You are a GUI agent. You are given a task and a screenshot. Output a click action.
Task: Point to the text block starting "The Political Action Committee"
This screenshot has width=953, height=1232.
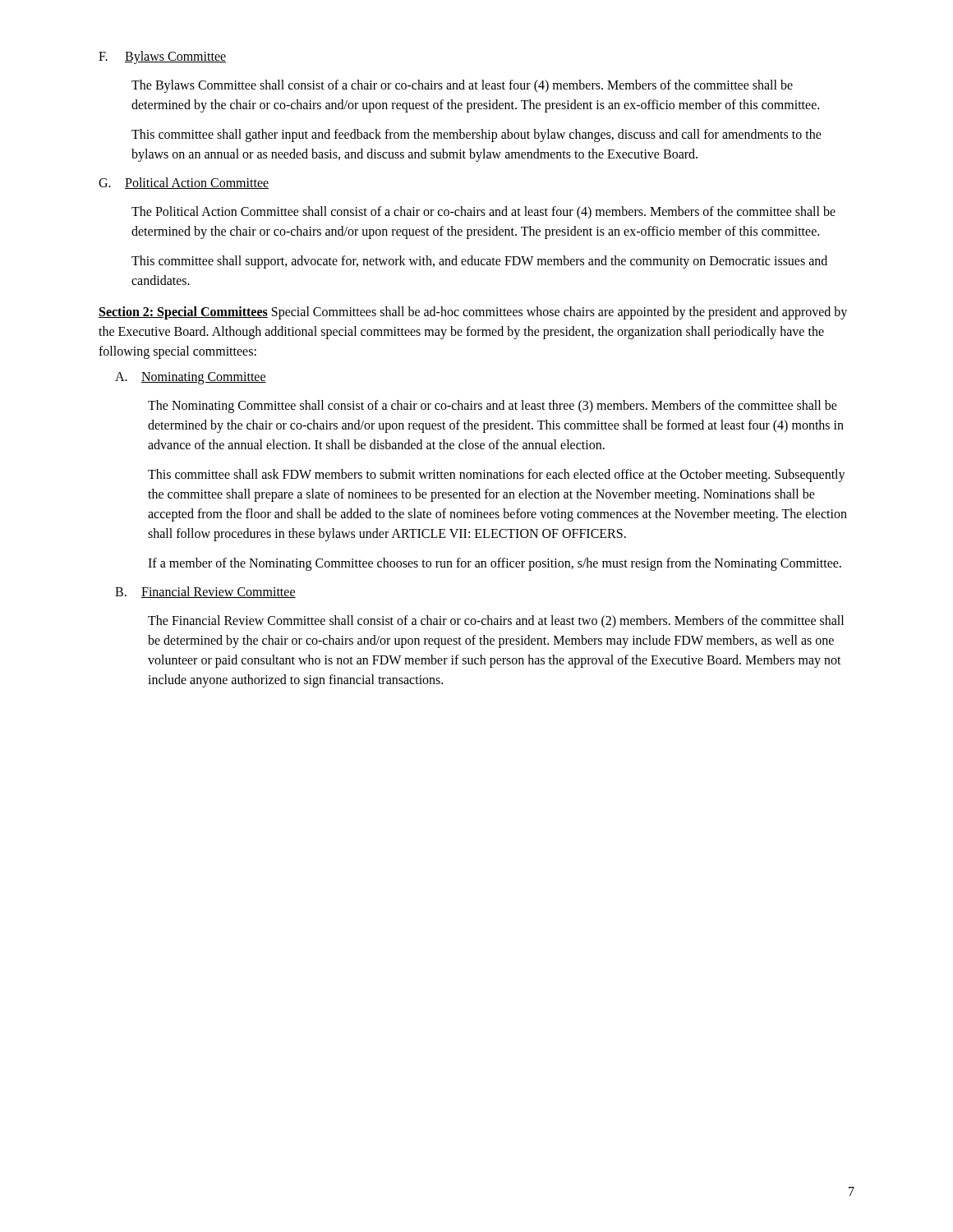[493, 246]
